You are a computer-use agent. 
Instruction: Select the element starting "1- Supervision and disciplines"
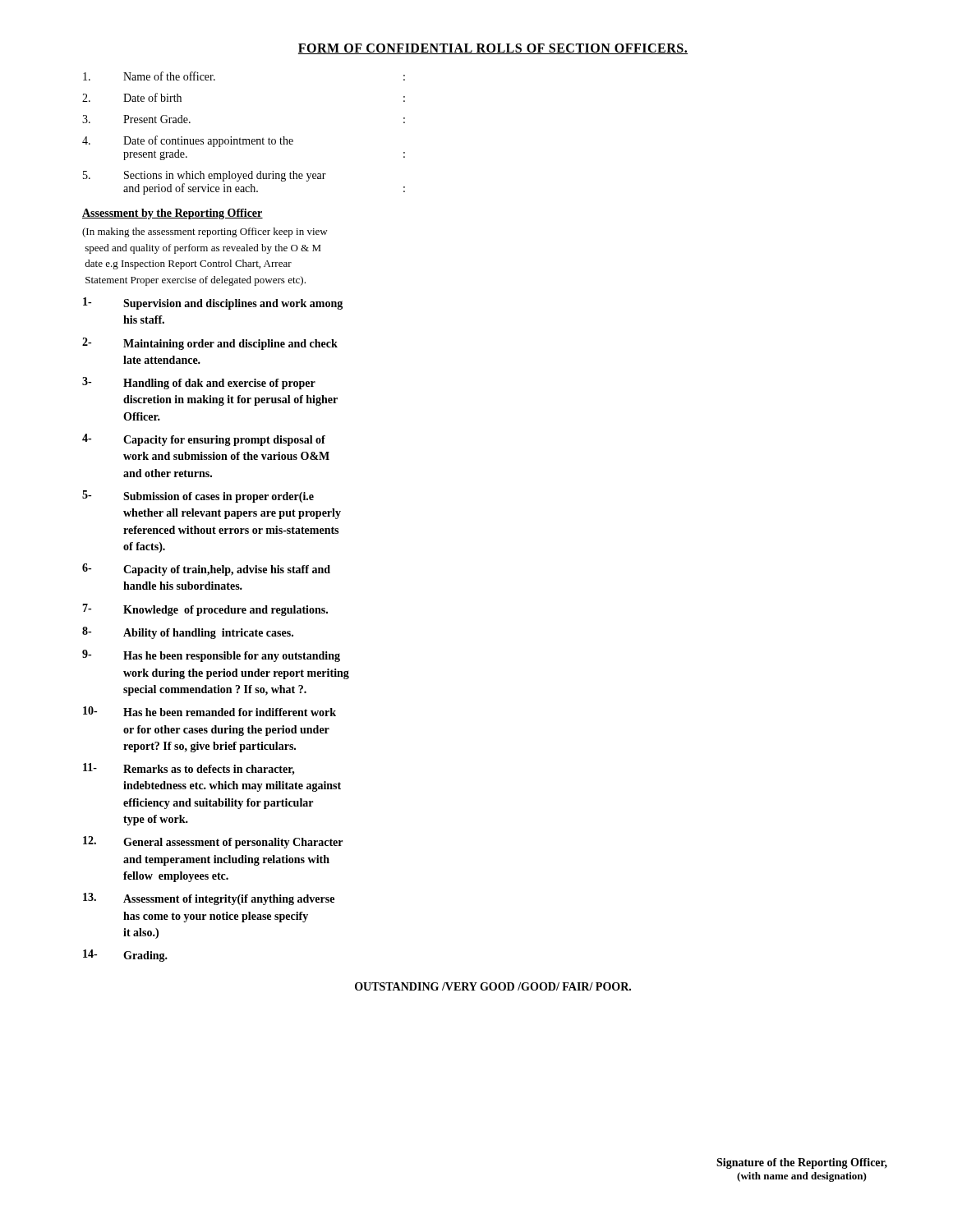212,312
